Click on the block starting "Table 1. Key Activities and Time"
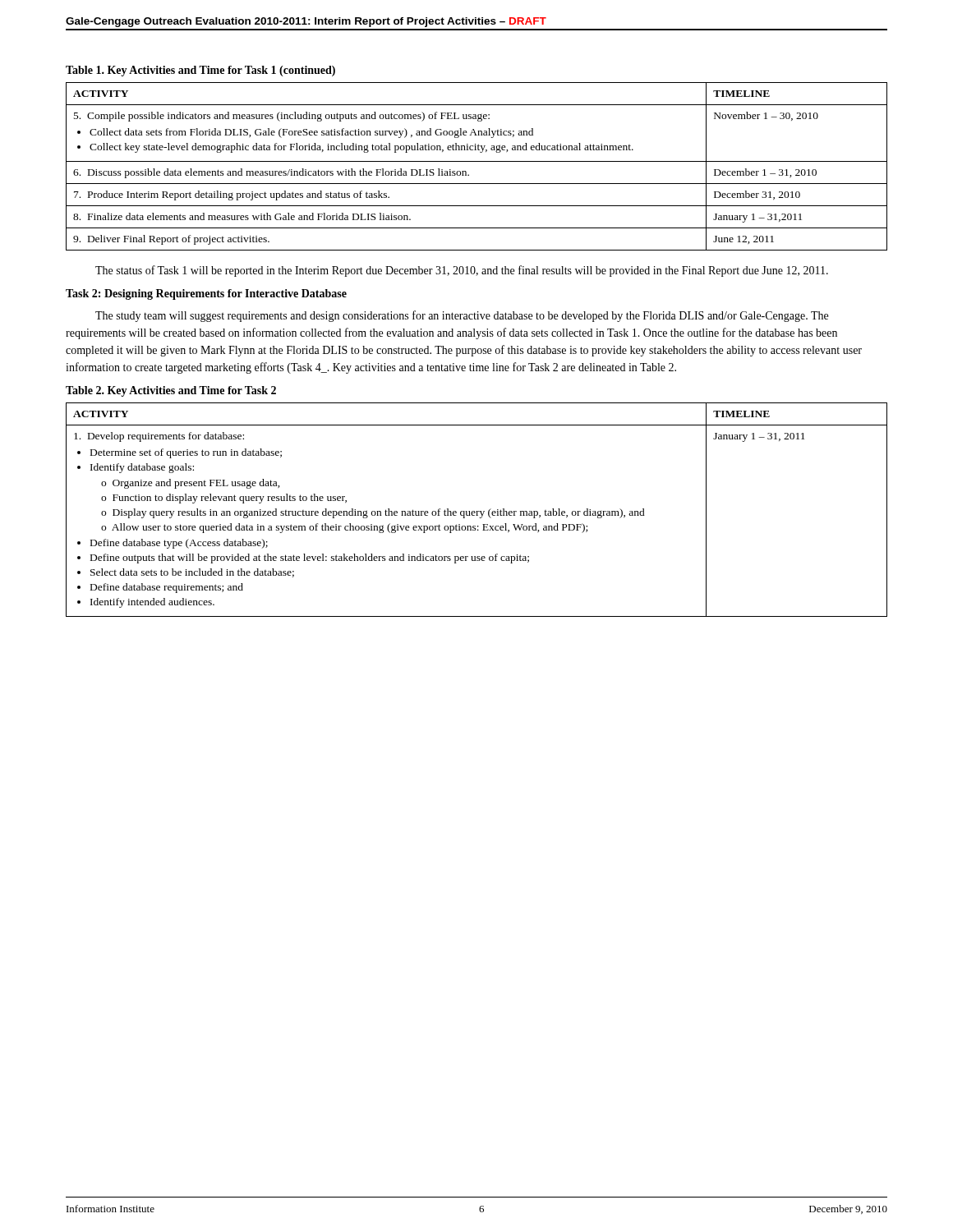Image resolution: width=953 pixels, height=1232 pixels. coord(201,70)
